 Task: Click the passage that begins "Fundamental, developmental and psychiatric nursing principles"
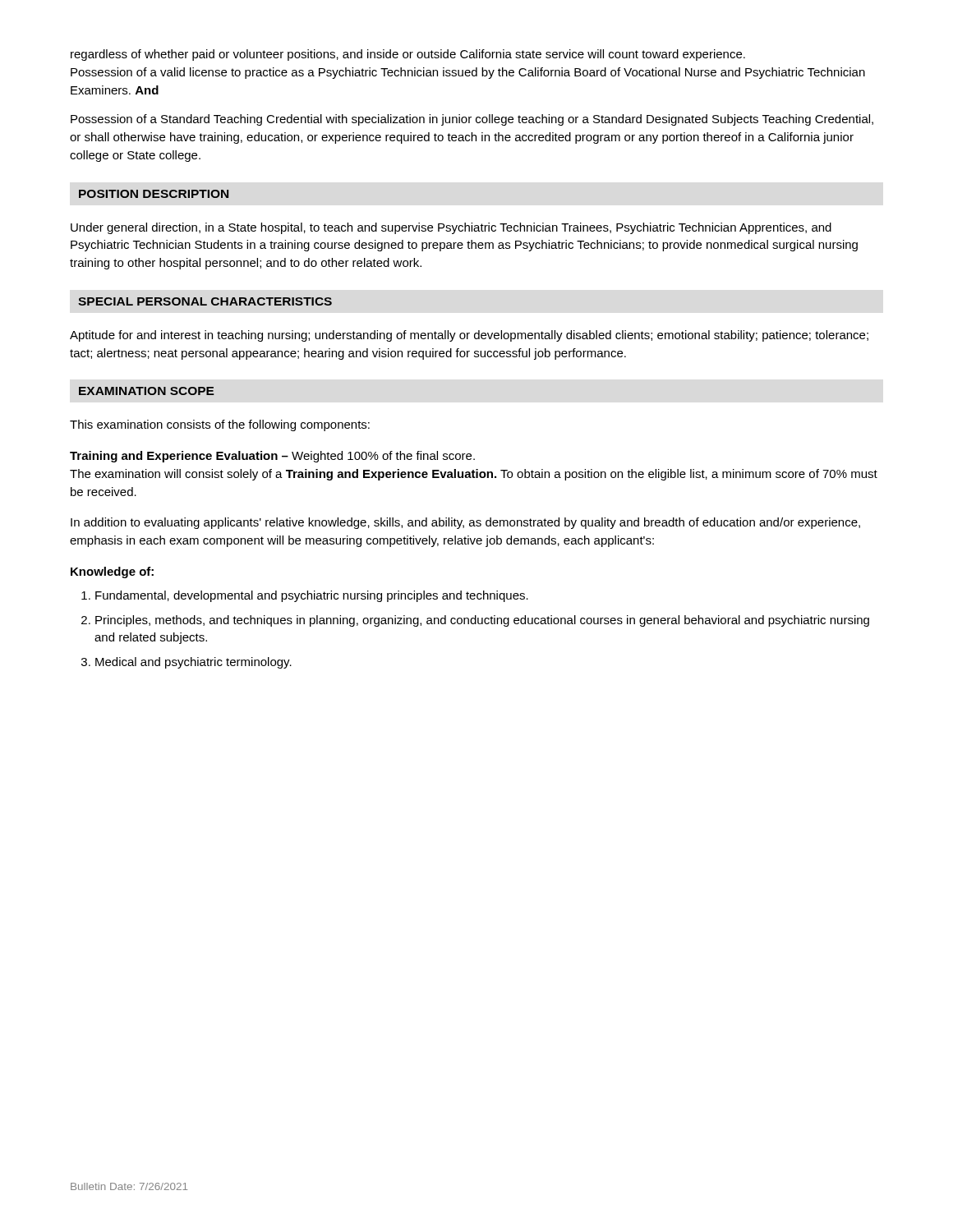click(312, 595)
